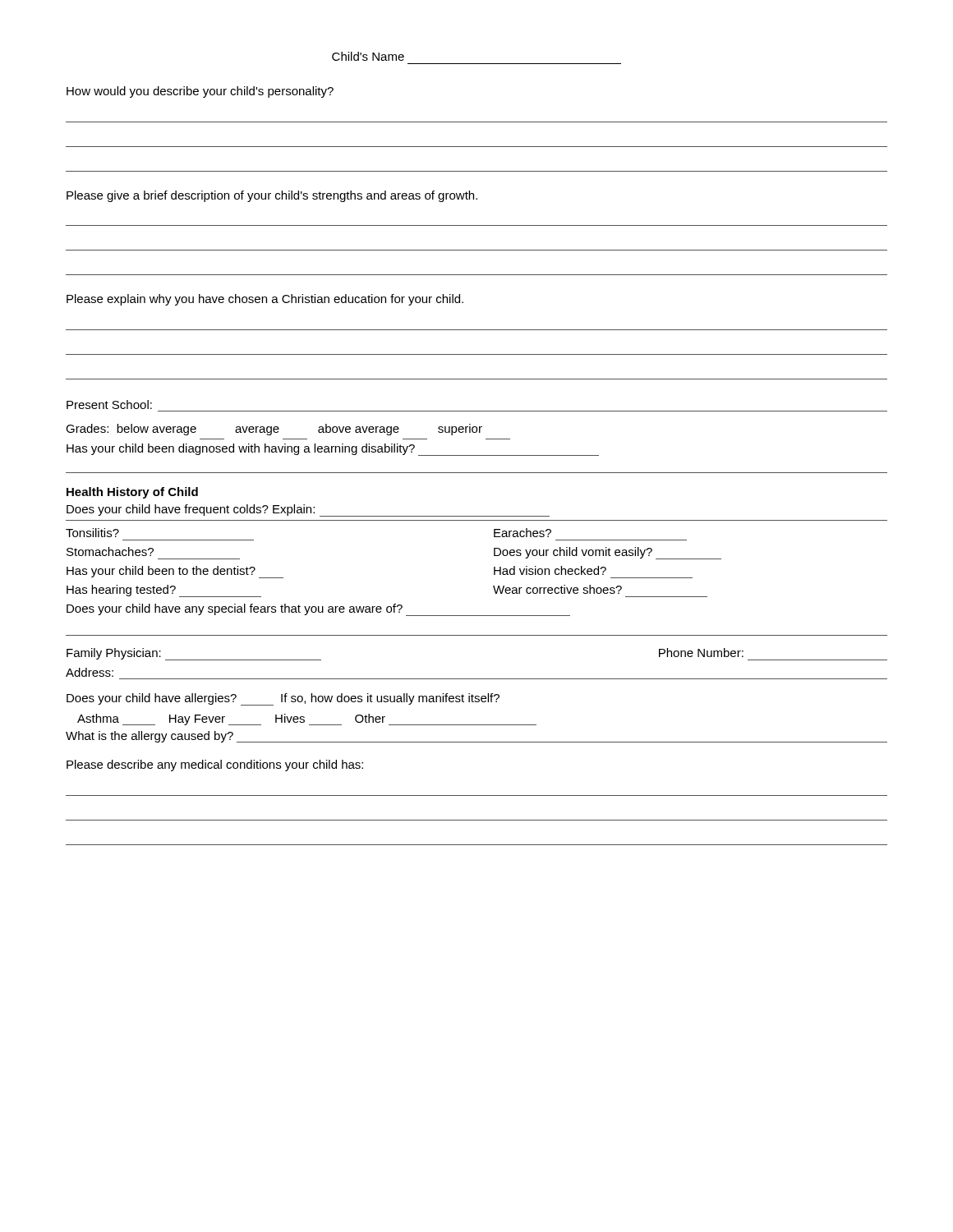Click on the text block starting "Has hearing tested? Wear corrective"

click(x=120, y=591)
